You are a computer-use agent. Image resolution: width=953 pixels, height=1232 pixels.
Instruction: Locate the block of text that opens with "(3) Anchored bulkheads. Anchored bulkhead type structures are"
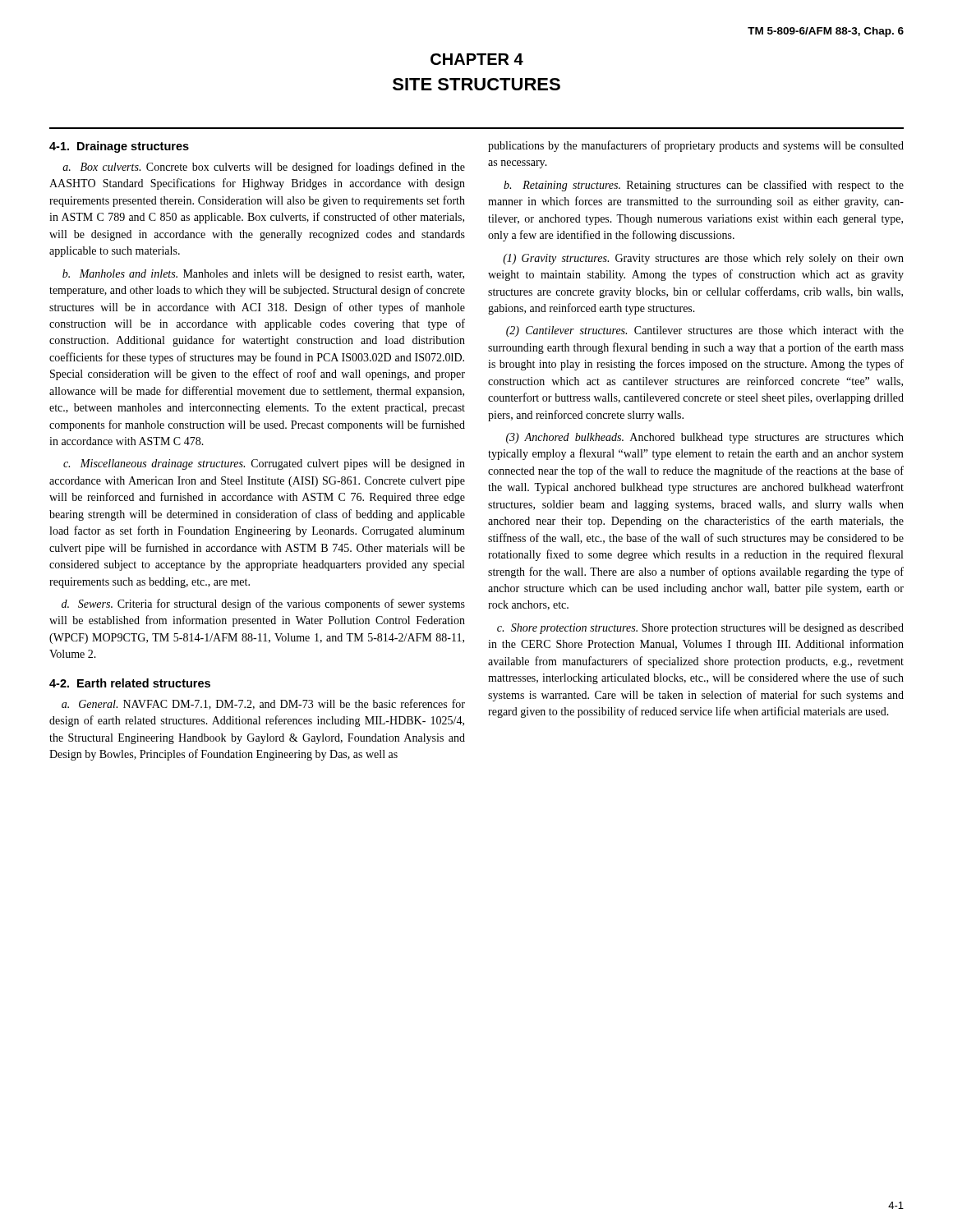(x=696, y=521)
